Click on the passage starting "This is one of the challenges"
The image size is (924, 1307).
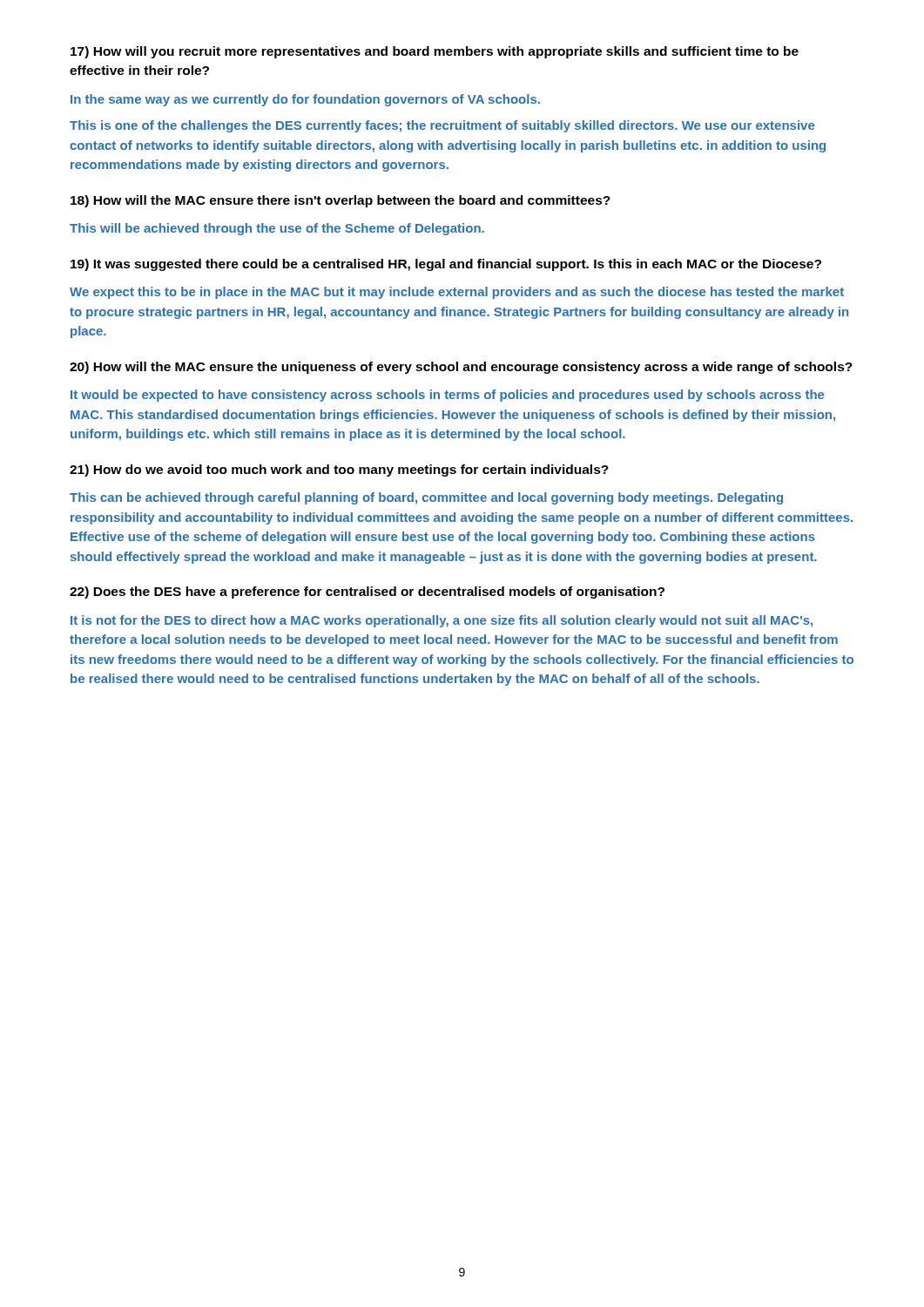click(x=448, y=145)
